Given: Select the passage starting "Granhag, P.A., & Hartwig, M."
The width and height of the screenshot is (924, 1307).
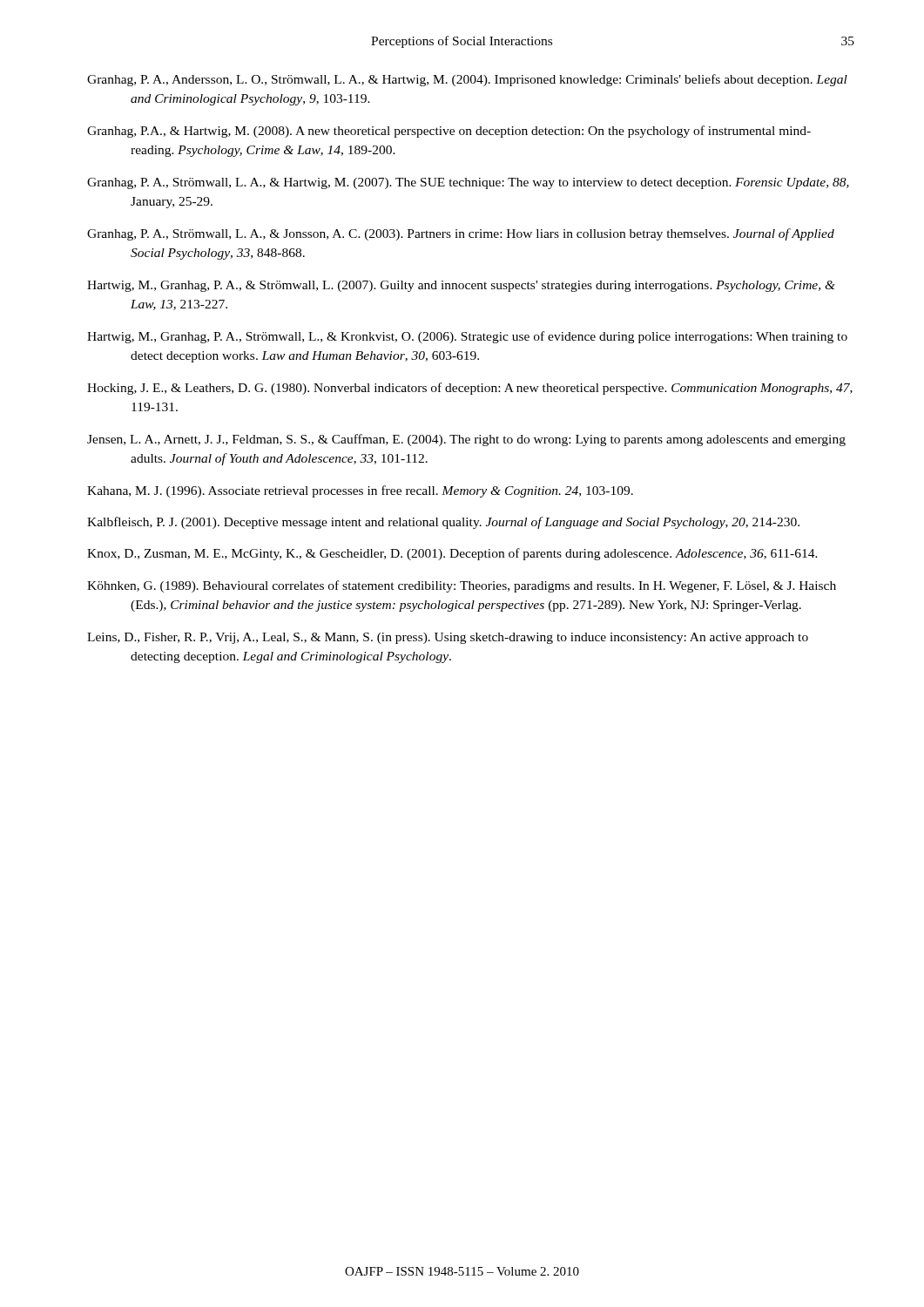Looking at the screenshot, I should point(449,140).
